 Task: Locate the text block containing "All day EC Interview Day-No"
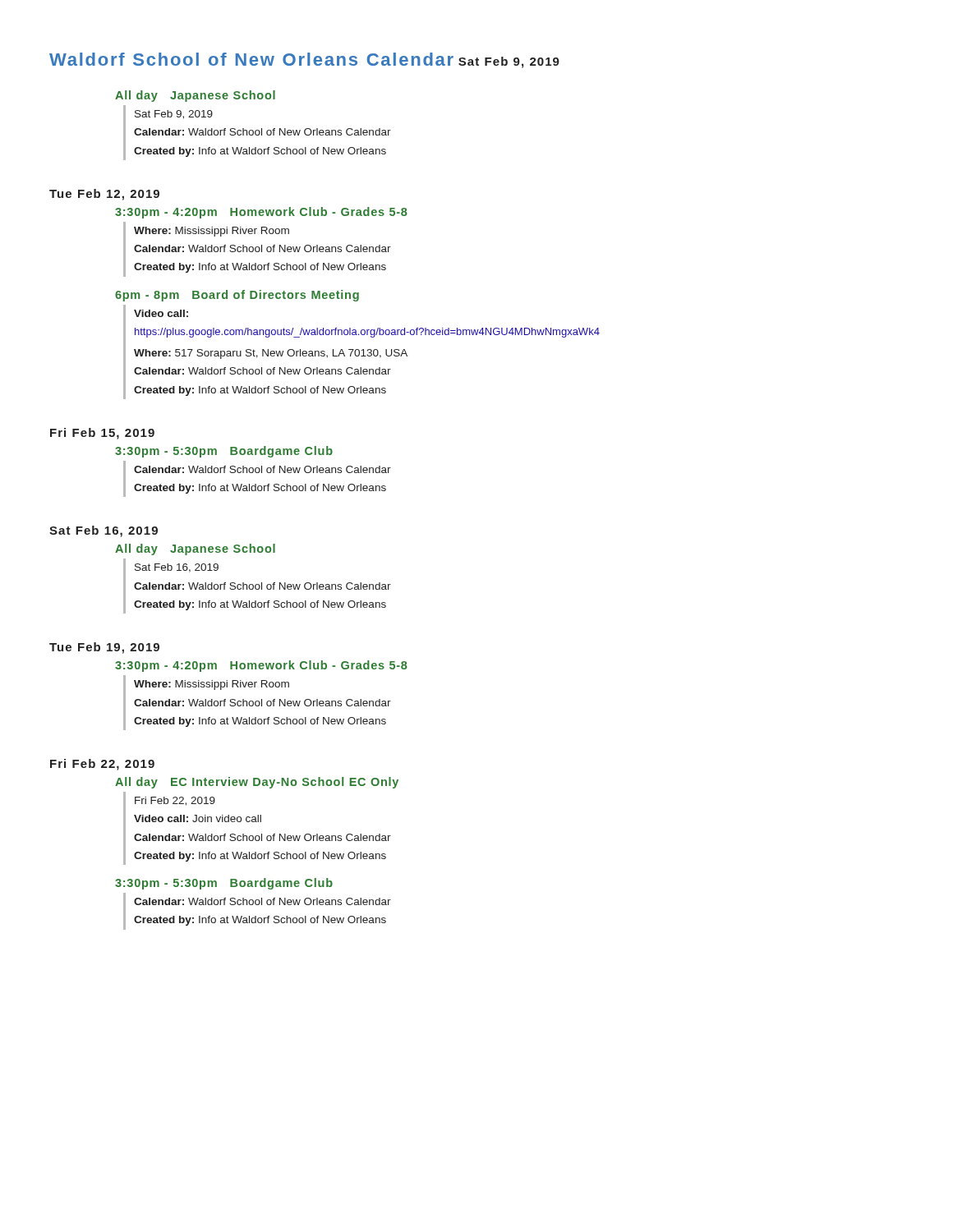pyautogui.click(x=257, y=783)
